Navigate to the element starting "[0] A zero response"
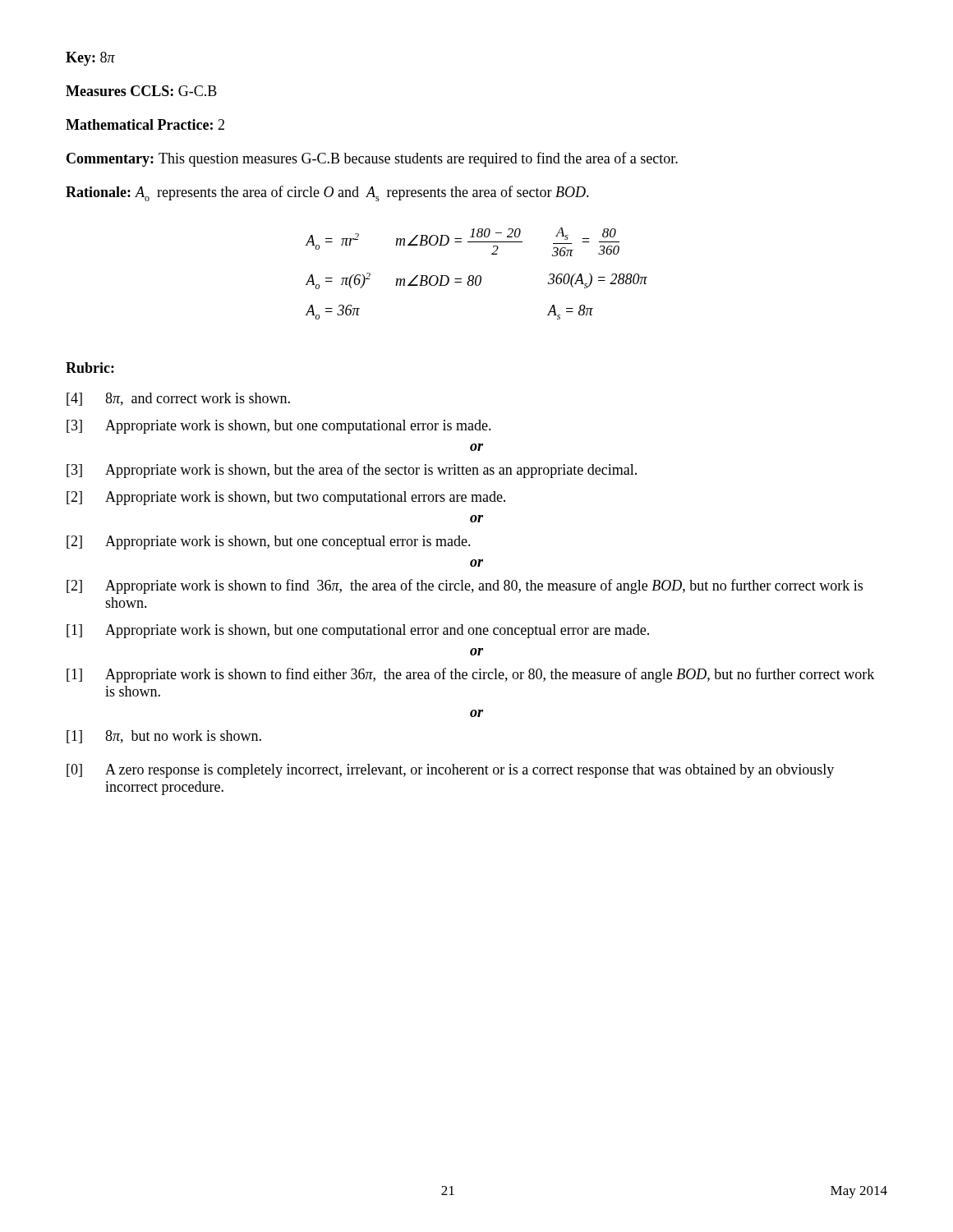The image size is (953, 1232). click(476, 779)
